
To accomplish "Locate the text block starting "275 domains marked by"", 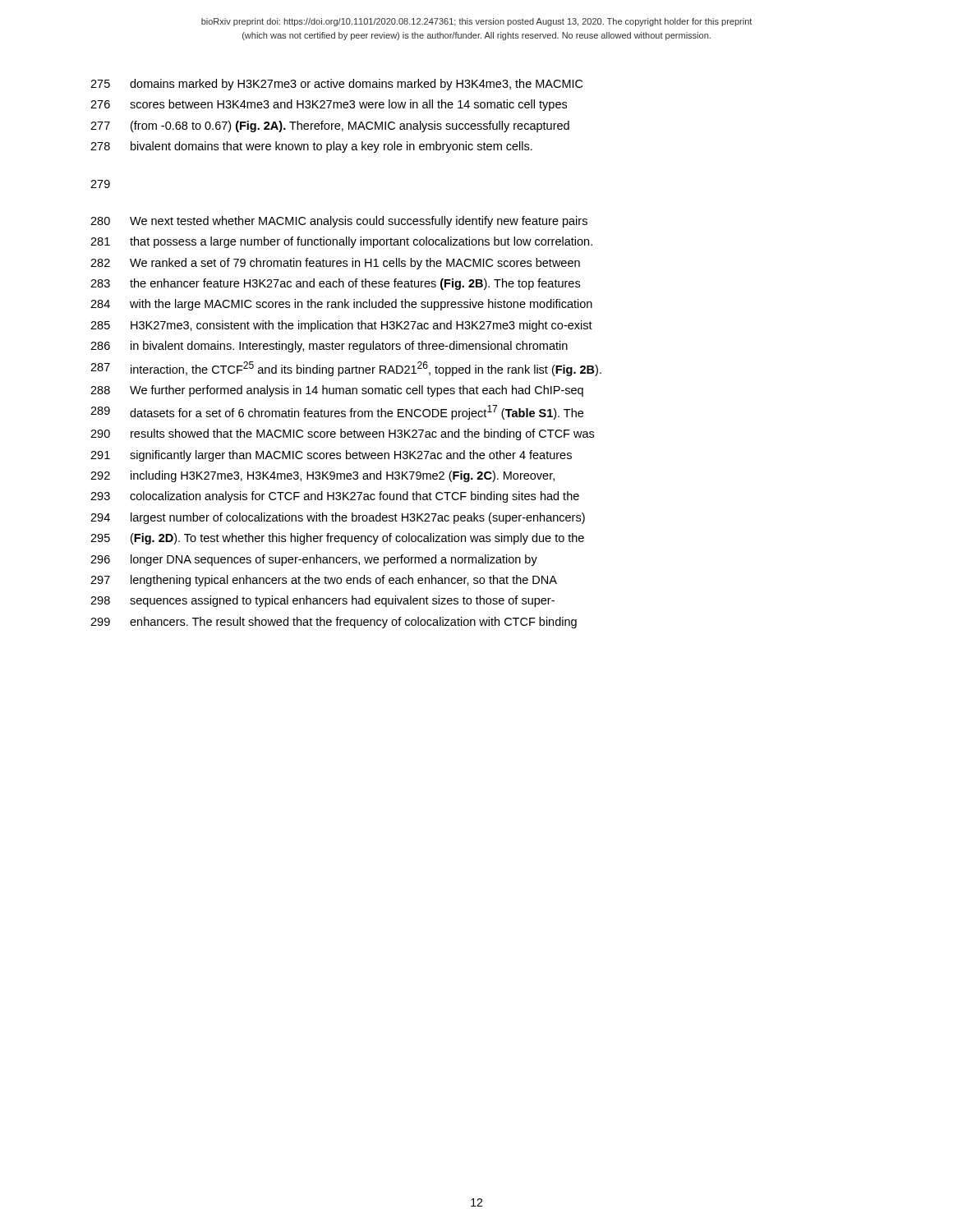I will click(x=476, y=84).
